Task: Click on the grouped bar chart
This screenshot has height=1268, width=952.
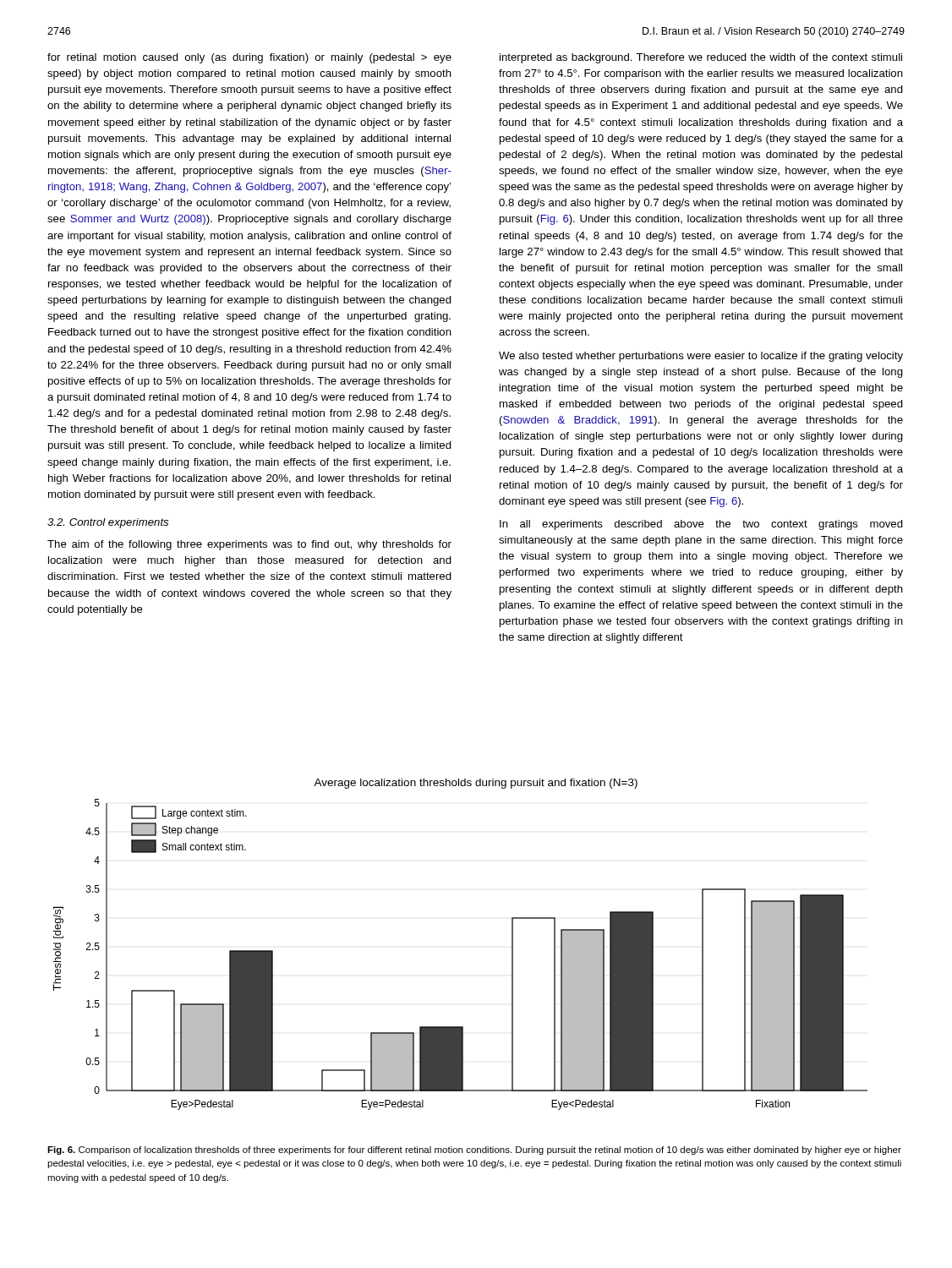Action: [x=476, y=953]
